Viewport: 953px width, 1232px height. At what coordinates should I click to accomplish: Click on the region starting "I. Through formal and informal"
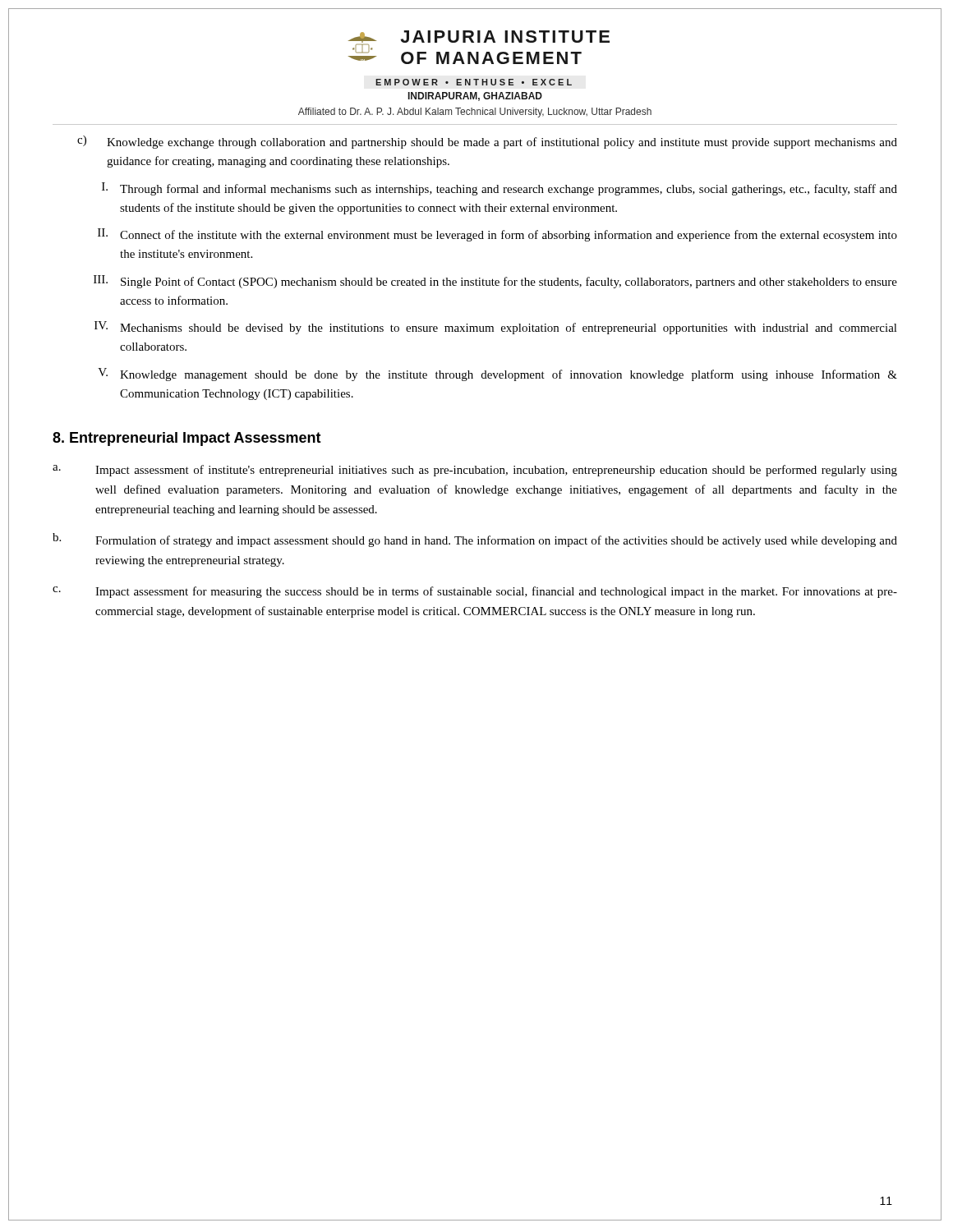coord(481,199)
